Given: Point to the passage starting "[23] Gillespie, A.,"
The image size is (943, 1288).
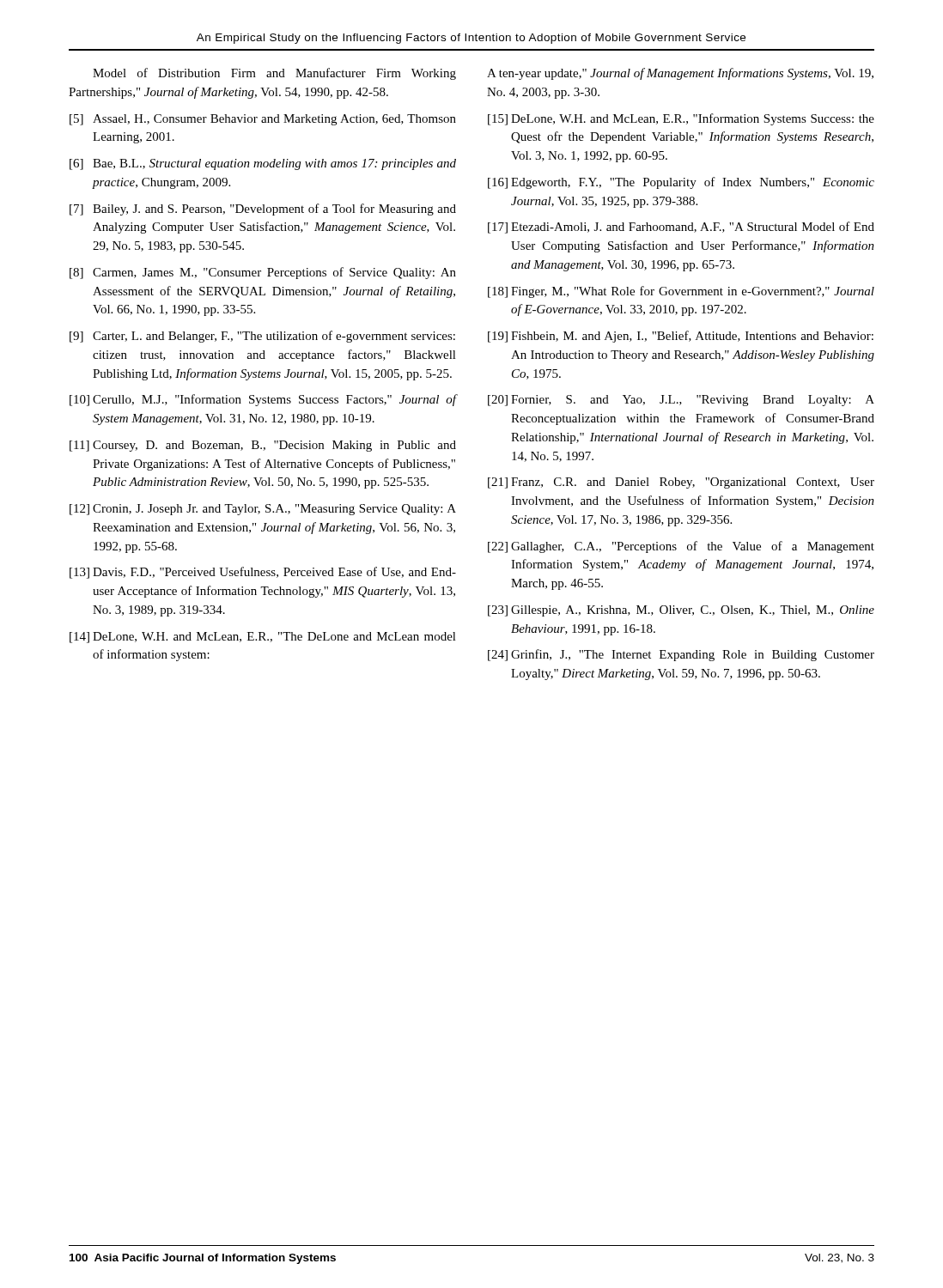Looking at the screenshot, I should click(681, 620).
